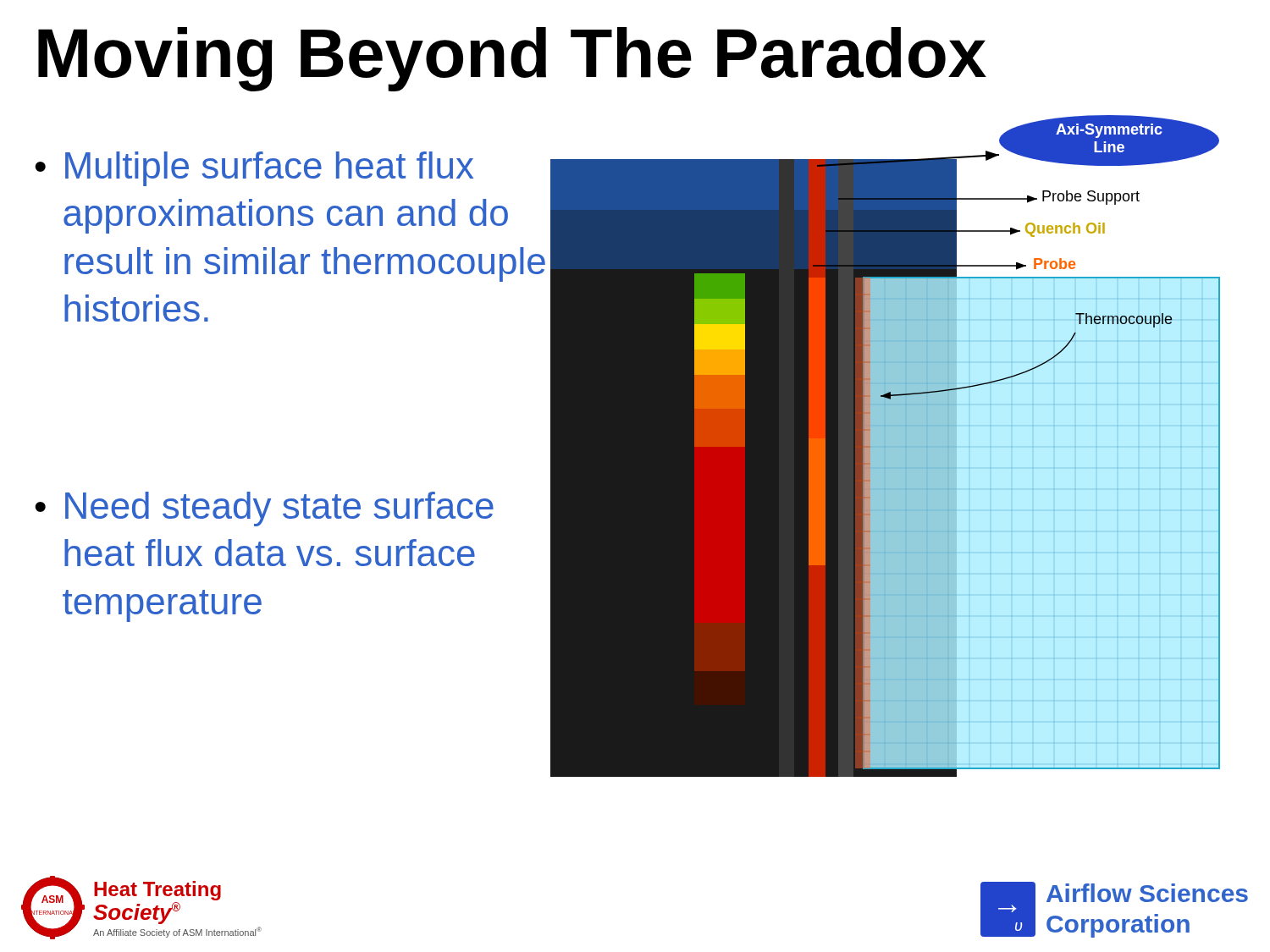
Task: Find a engineering diagram
Action: point(897,455)
